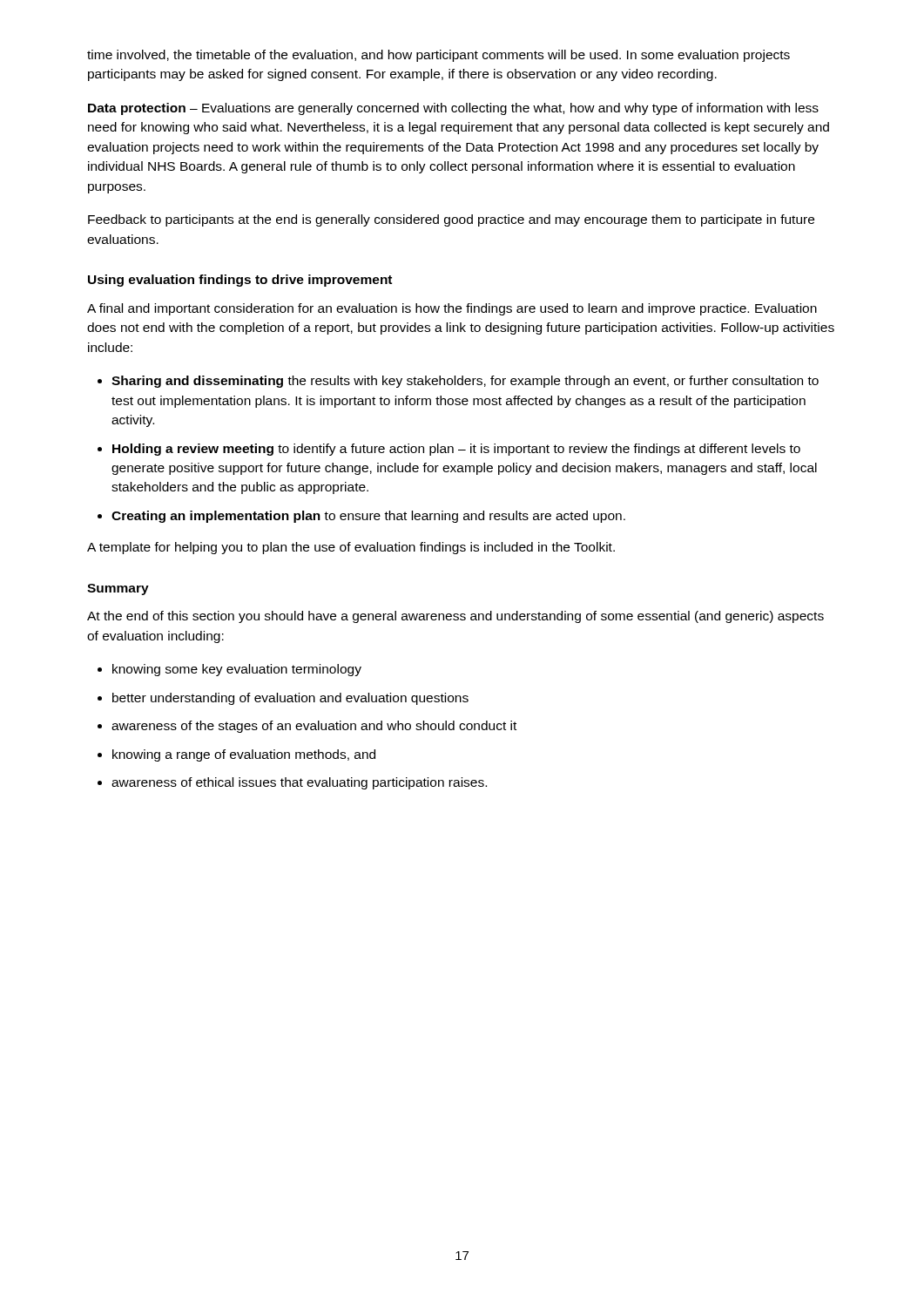Select the text block containing "A template for helping you"

tap(351, 547)
